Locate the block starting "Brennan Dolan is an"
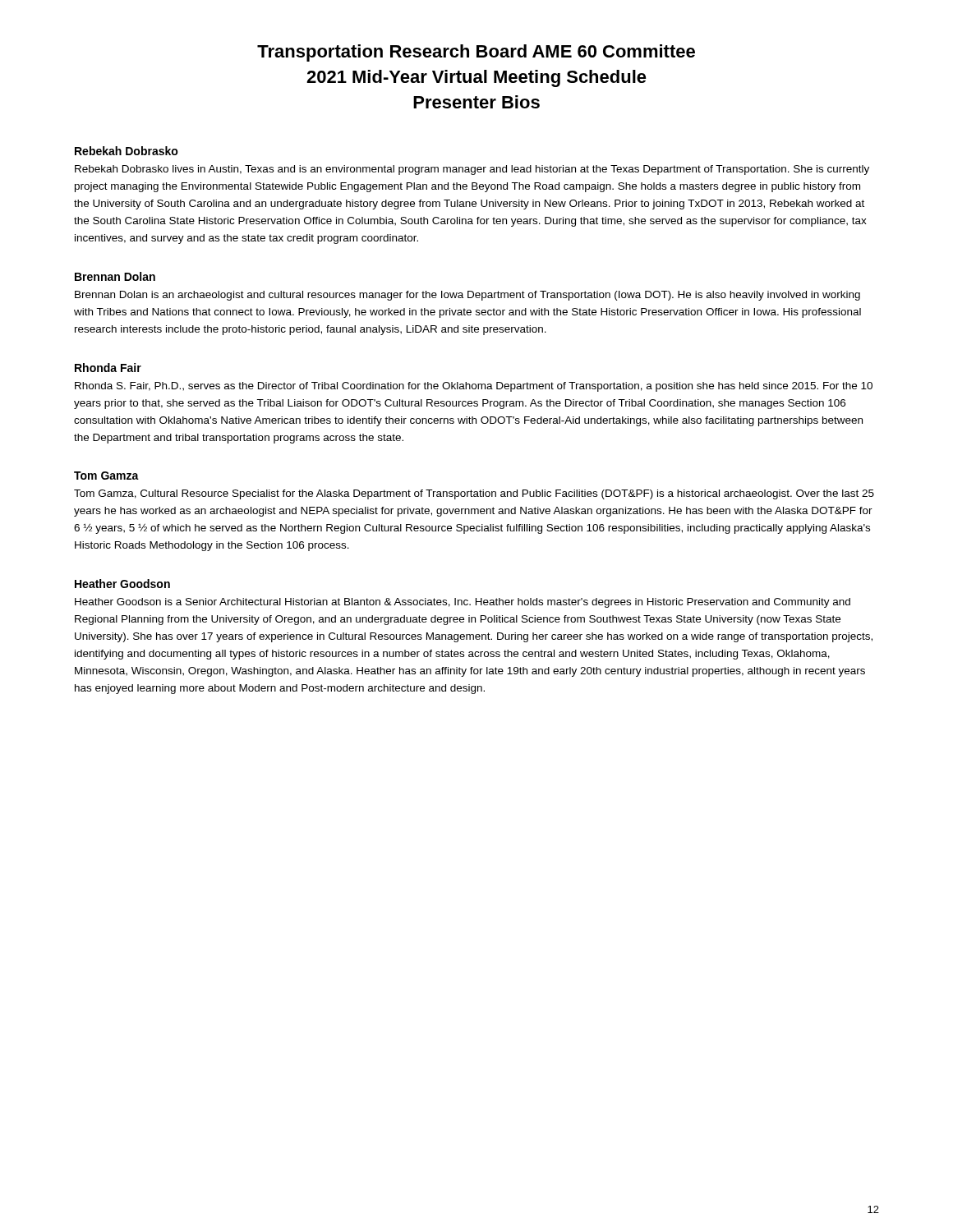The width and height of the screenshot is (953, 1232). (476, 312)
